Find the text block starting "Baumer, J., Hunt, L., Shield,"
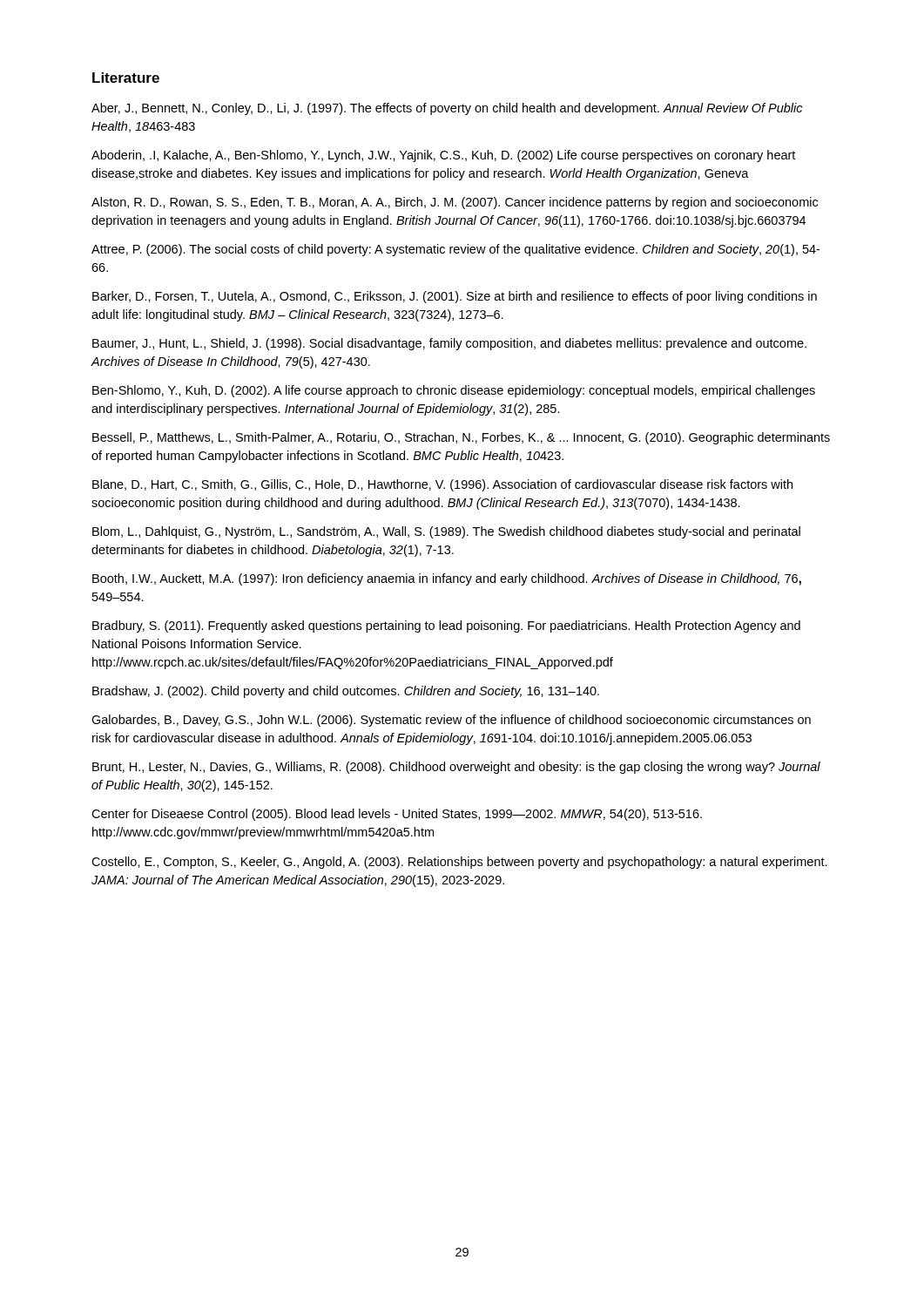The image size is (924, 1307). pos(449,353)
